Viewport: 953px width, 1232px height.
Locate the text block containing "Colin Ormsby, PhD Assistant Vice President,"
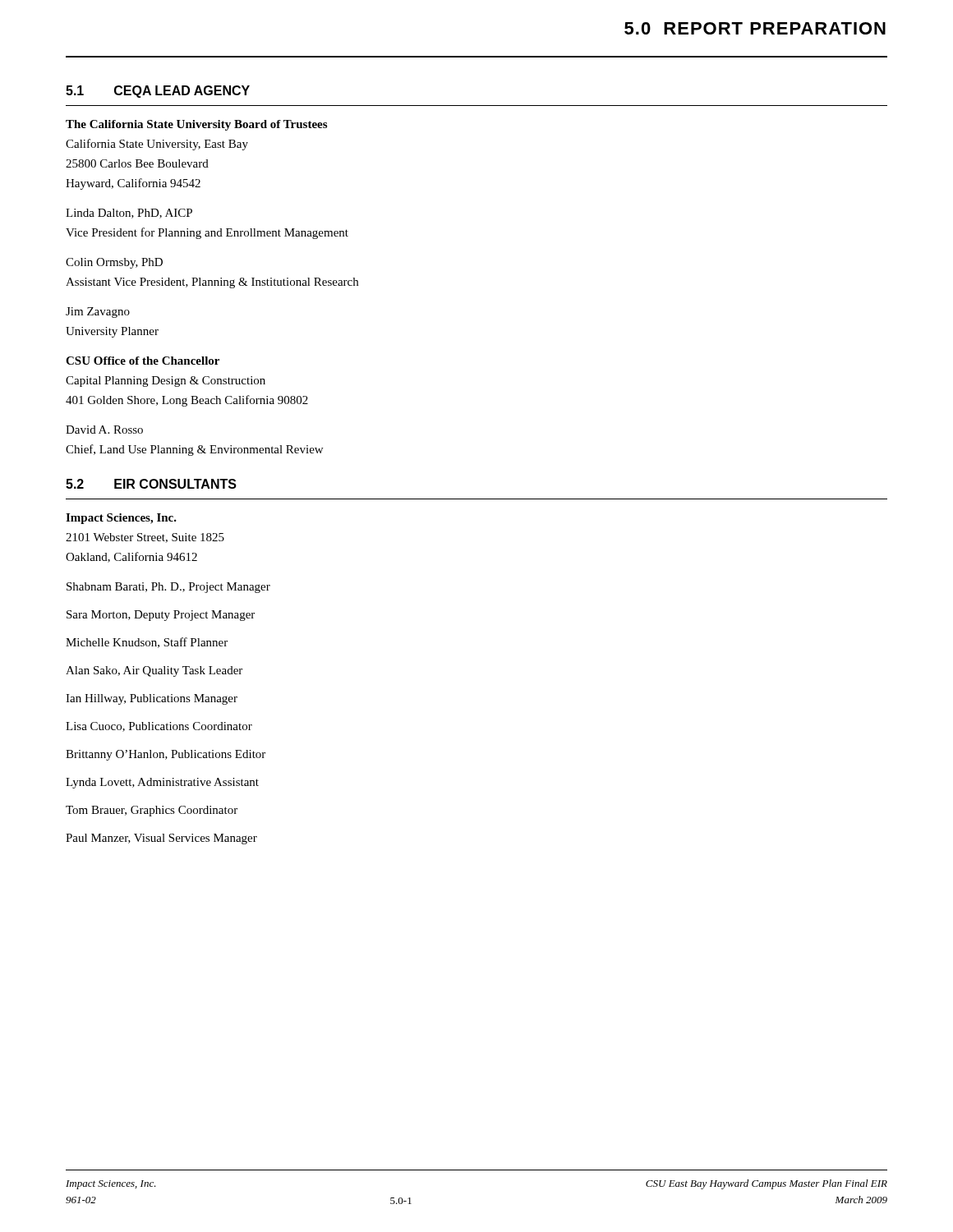point(114,263)
